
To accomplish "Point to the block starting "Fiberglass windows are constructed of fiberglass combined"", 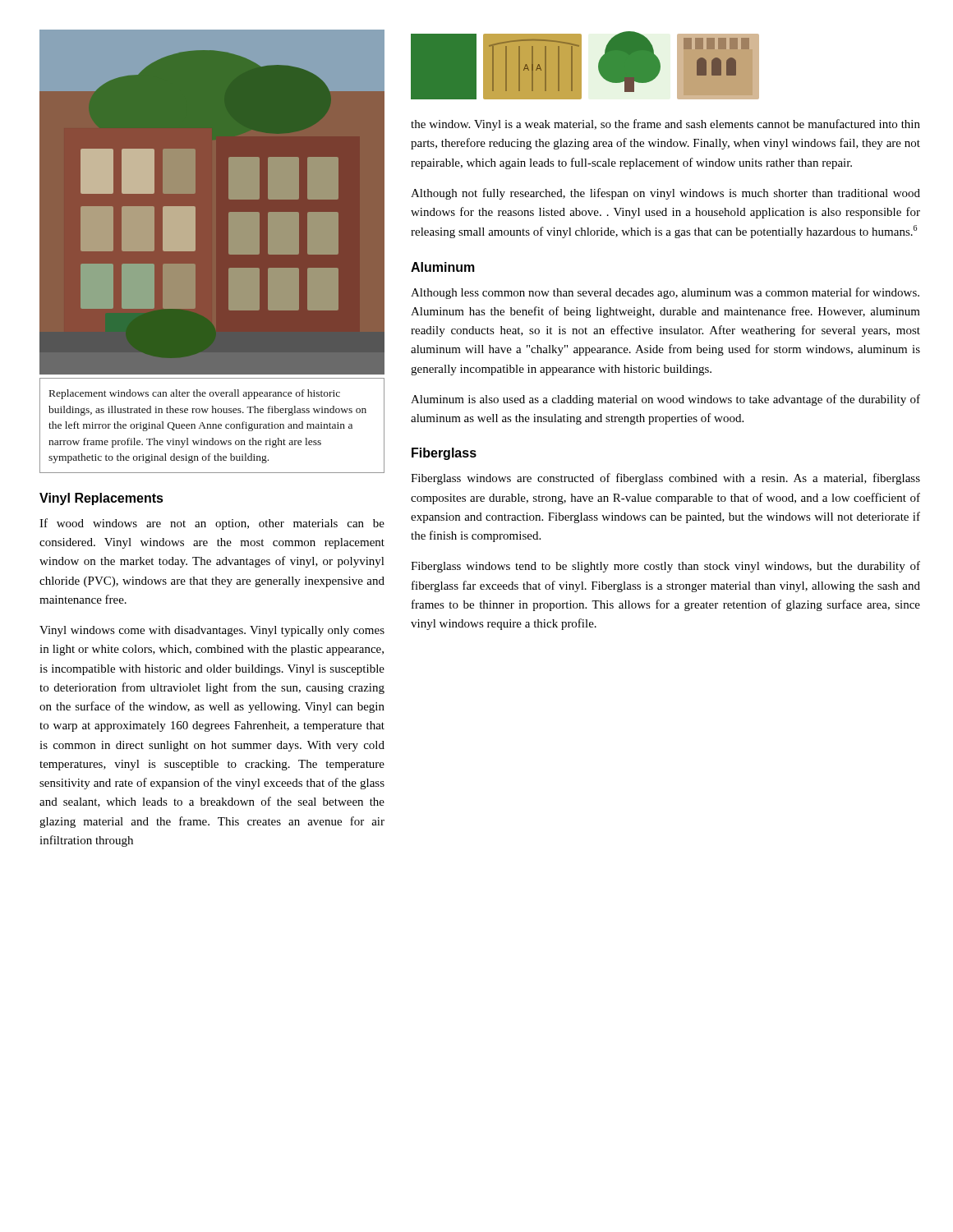I will pos(665,507).
